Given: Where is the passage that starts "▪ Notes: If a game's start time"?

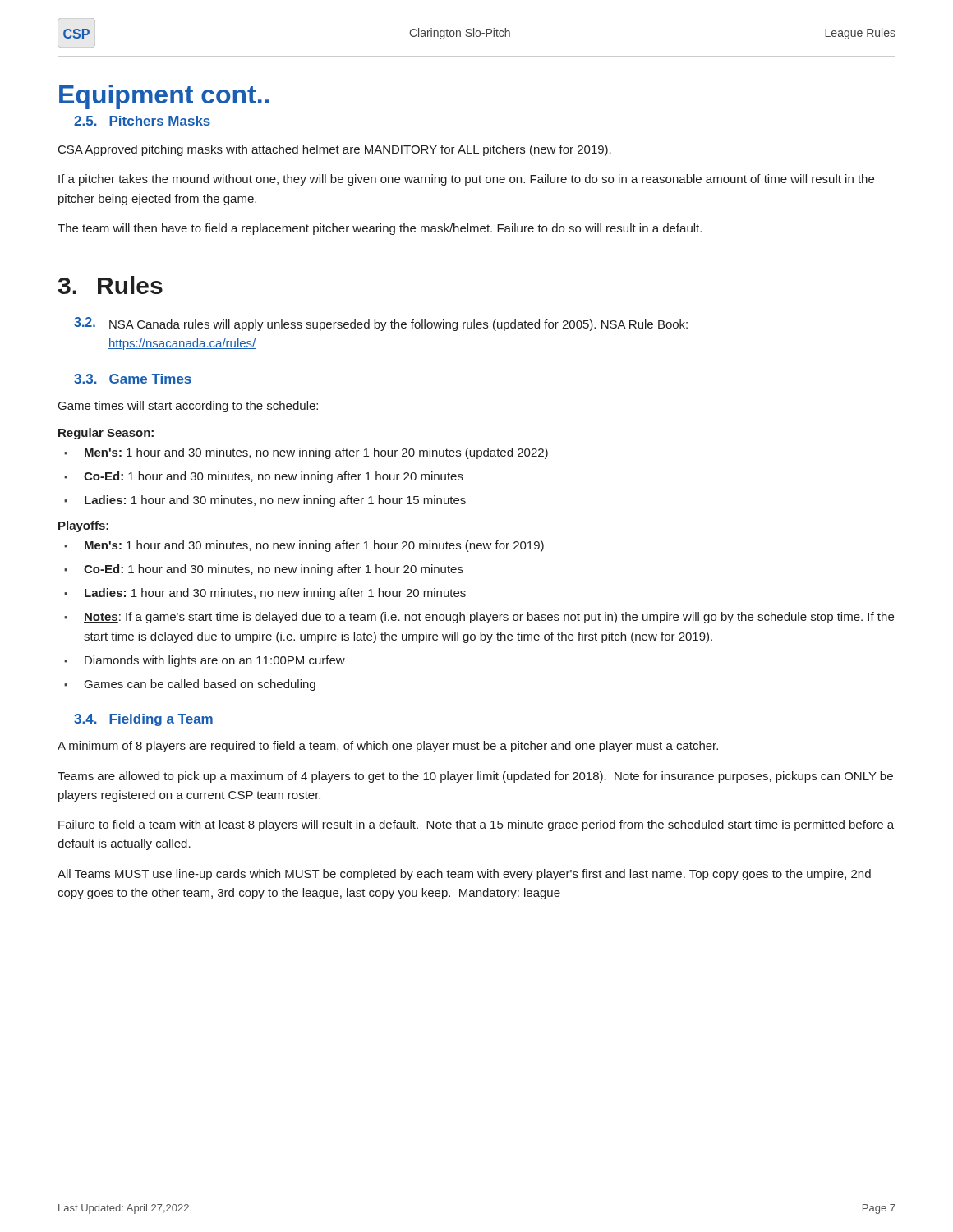Looking at the screenshot, I should tap(480, 626).
